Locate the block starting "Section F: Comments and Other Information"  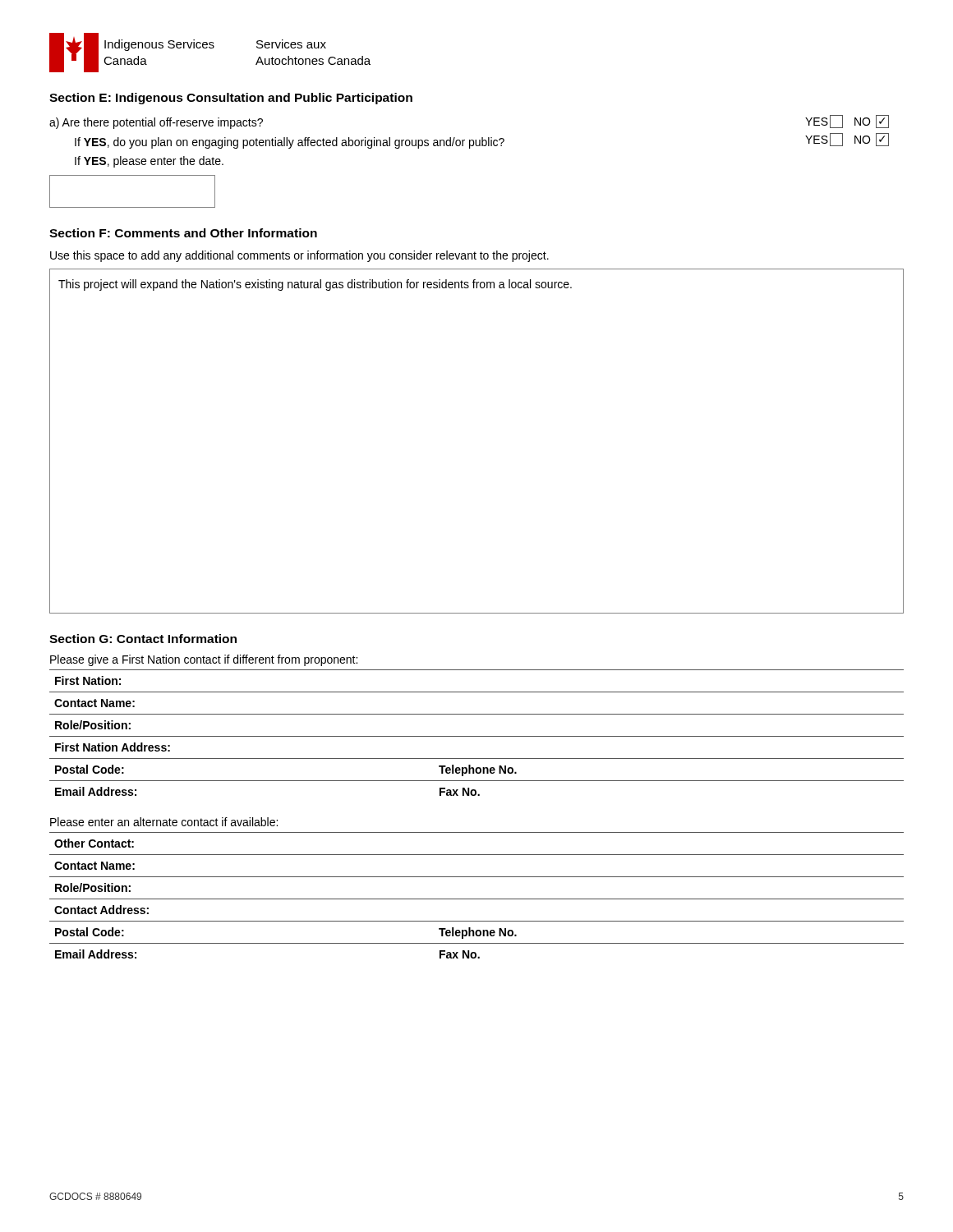click(183, 233)
